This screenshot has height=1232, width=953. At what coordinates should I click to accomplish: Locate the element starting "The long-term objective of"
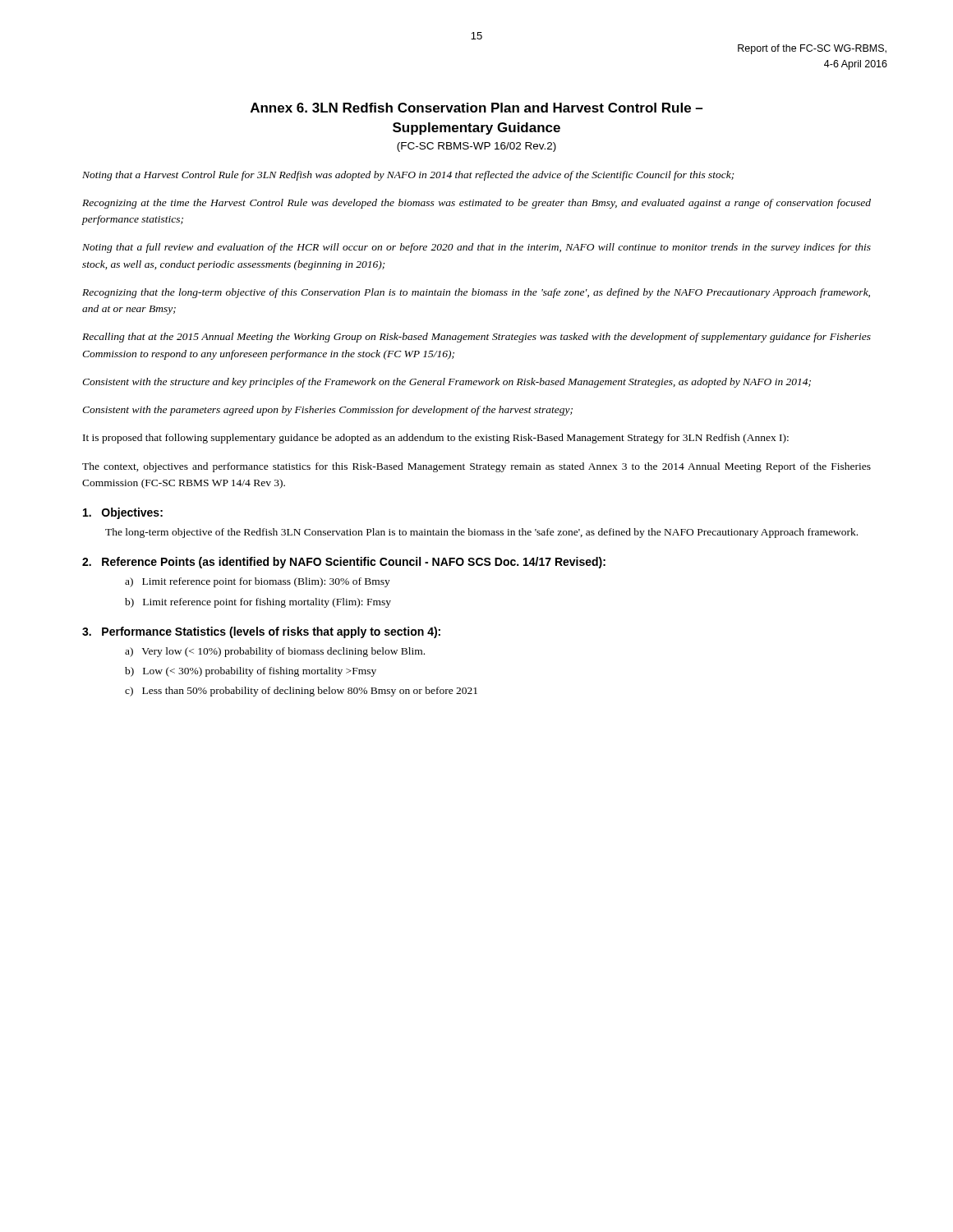(x=482, y=532)
